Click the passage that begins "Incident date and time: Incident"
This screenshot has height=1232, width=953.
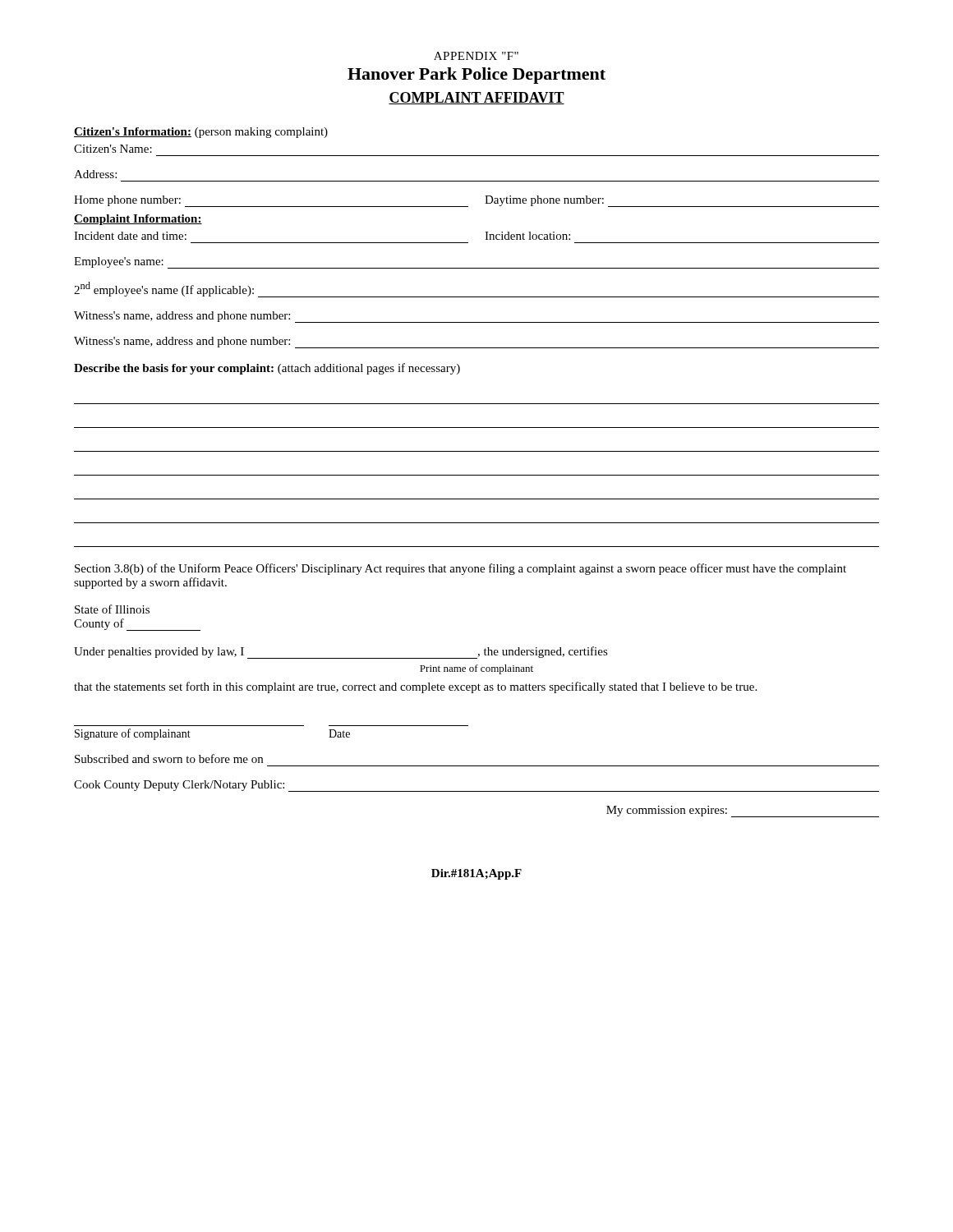click(x=476, y=236)
